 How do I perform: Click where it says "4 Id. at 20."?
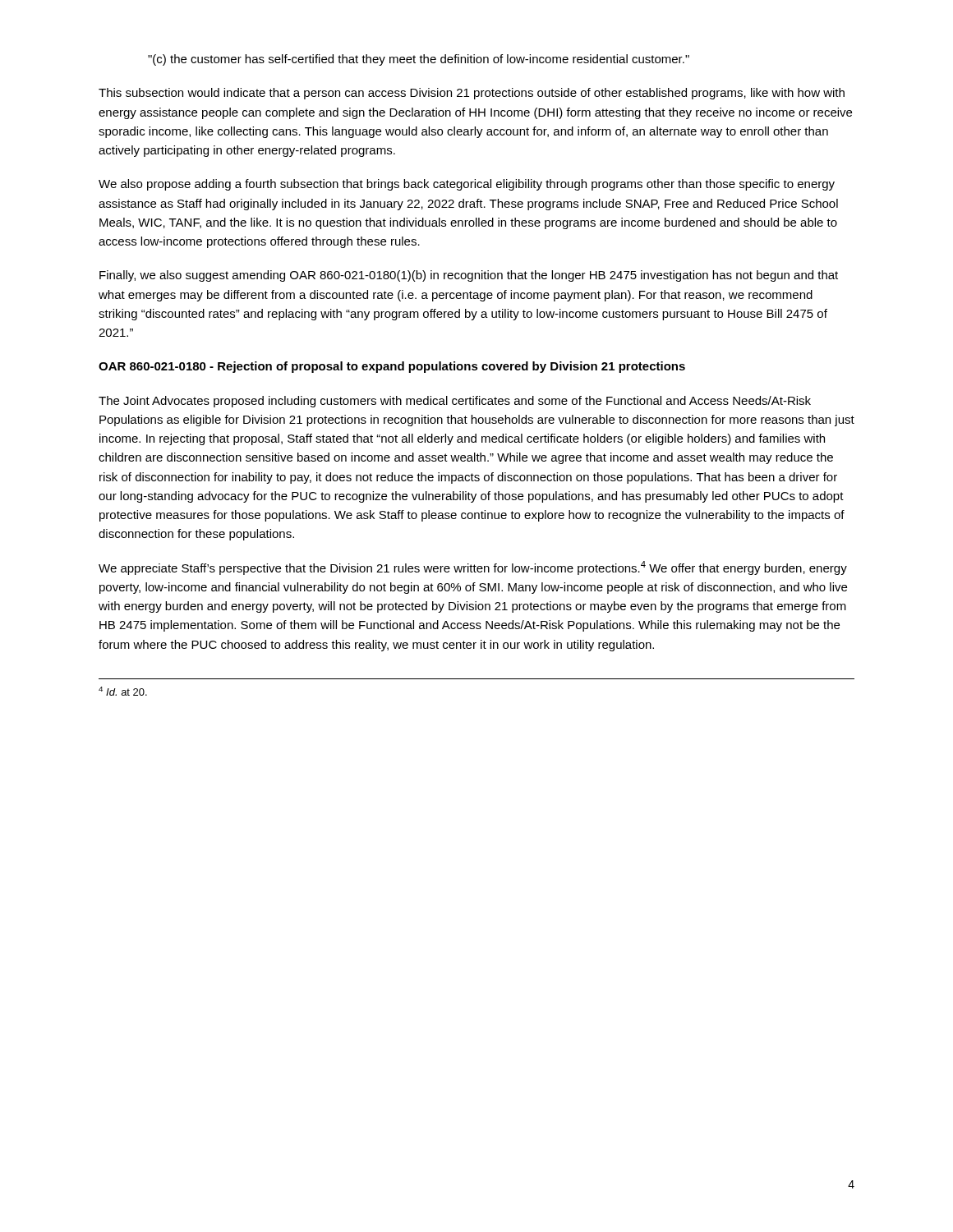coord(123,691)
